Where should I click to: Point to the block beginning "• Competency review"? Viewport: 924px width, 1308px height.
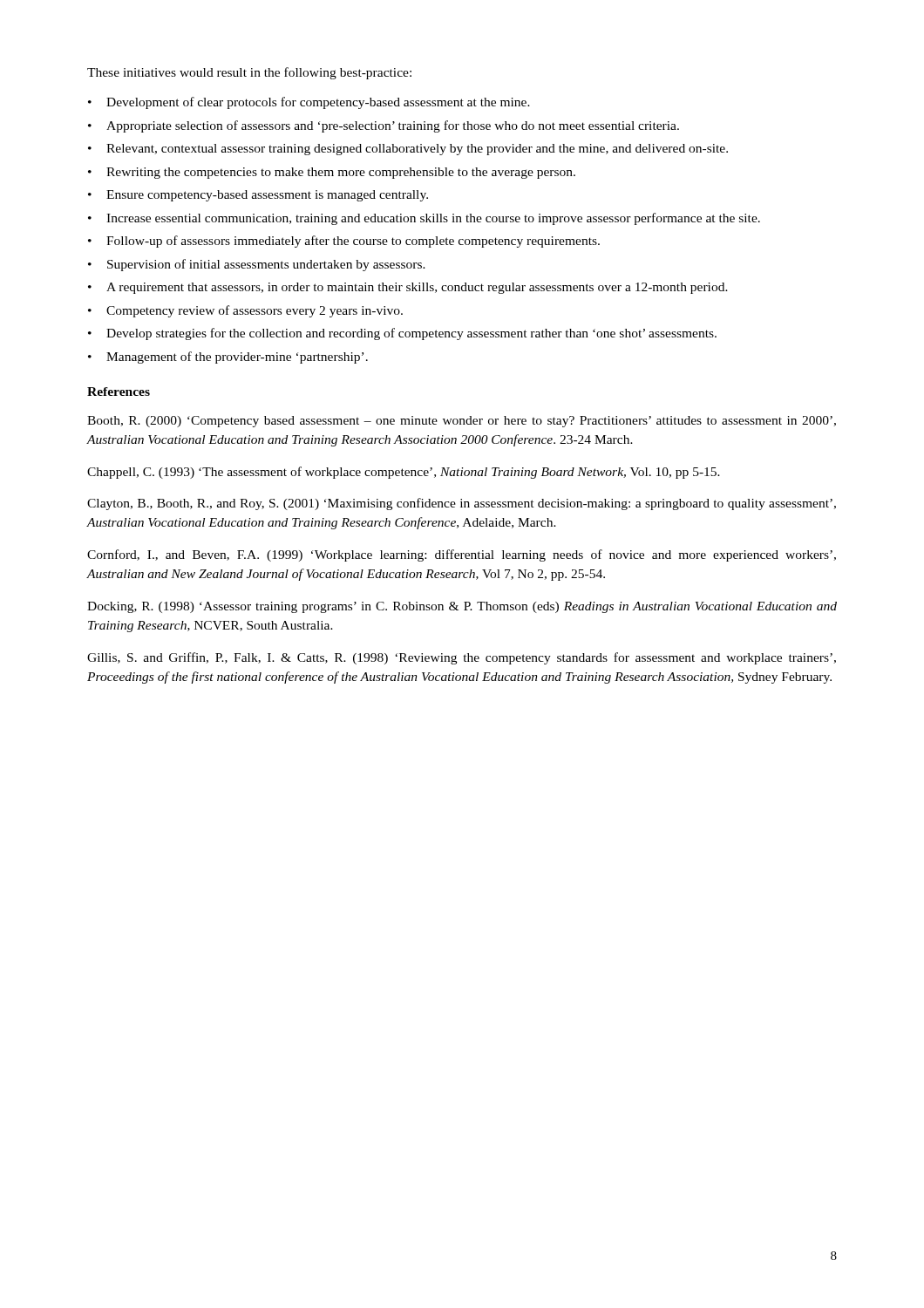[x=245, y=311]
